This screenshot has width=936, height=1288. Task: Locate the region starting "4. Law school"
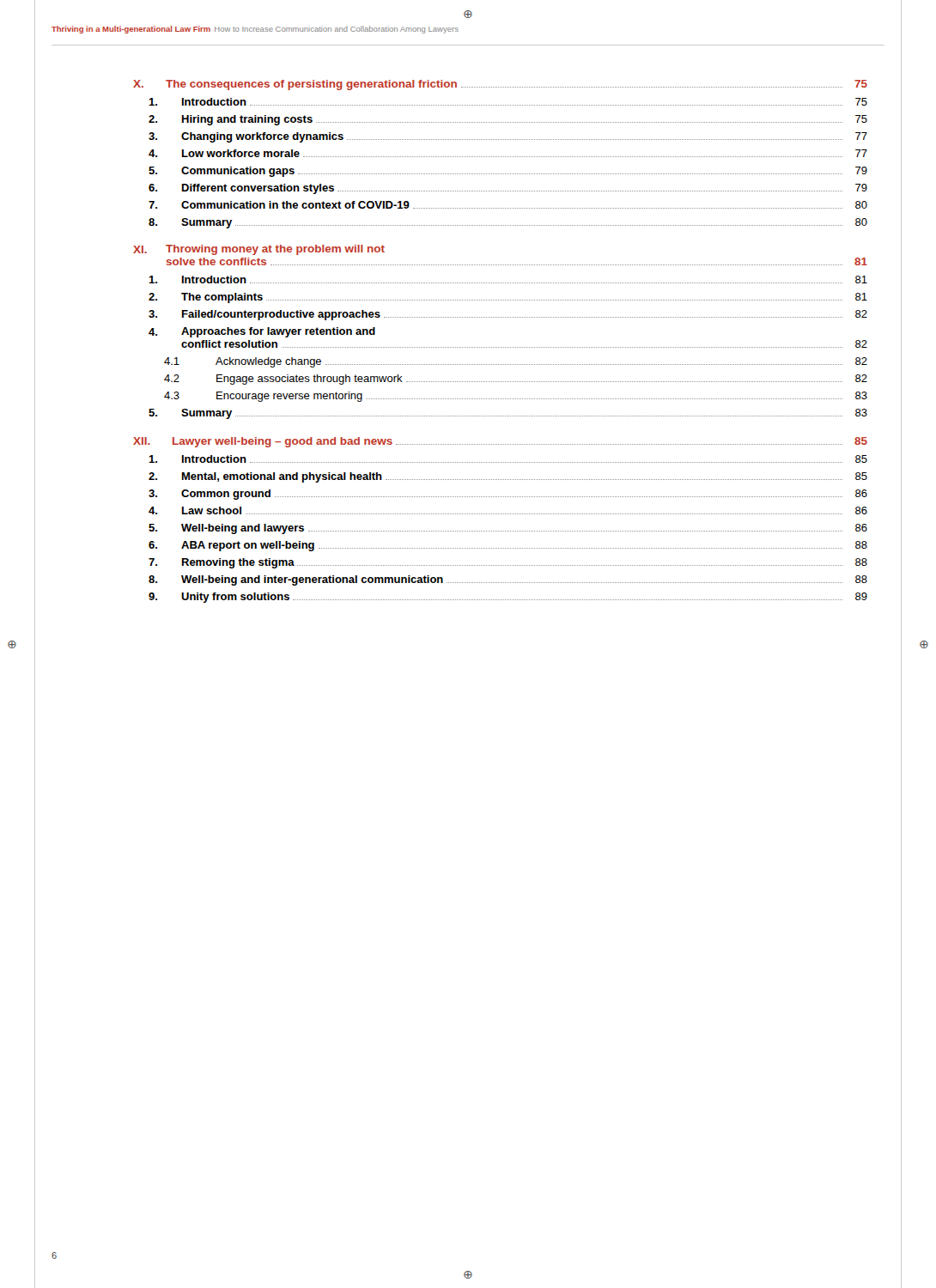(500, 510)
